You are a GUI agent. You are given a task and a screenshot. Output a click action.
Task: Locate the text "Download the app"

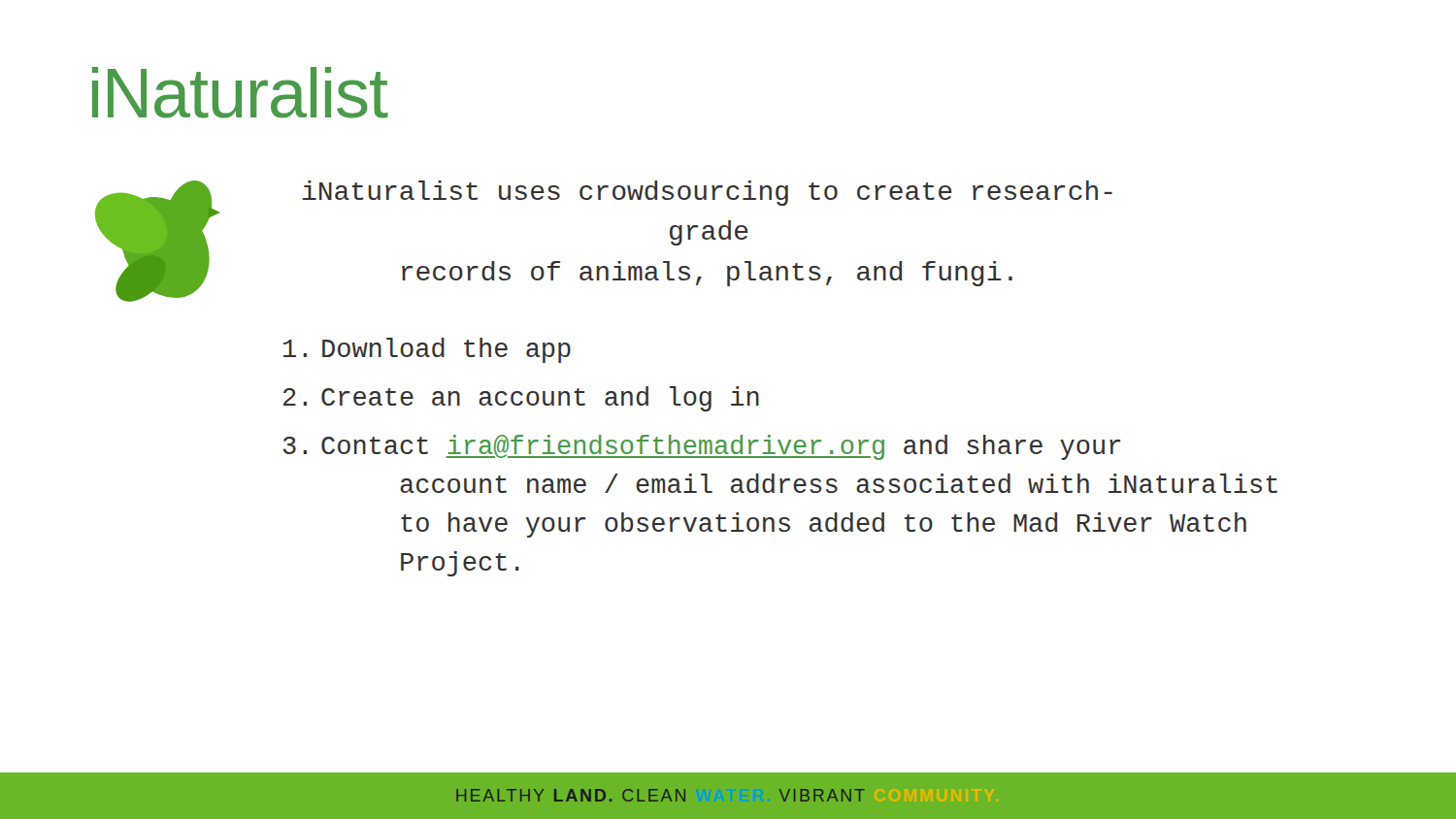coord(427,351)
